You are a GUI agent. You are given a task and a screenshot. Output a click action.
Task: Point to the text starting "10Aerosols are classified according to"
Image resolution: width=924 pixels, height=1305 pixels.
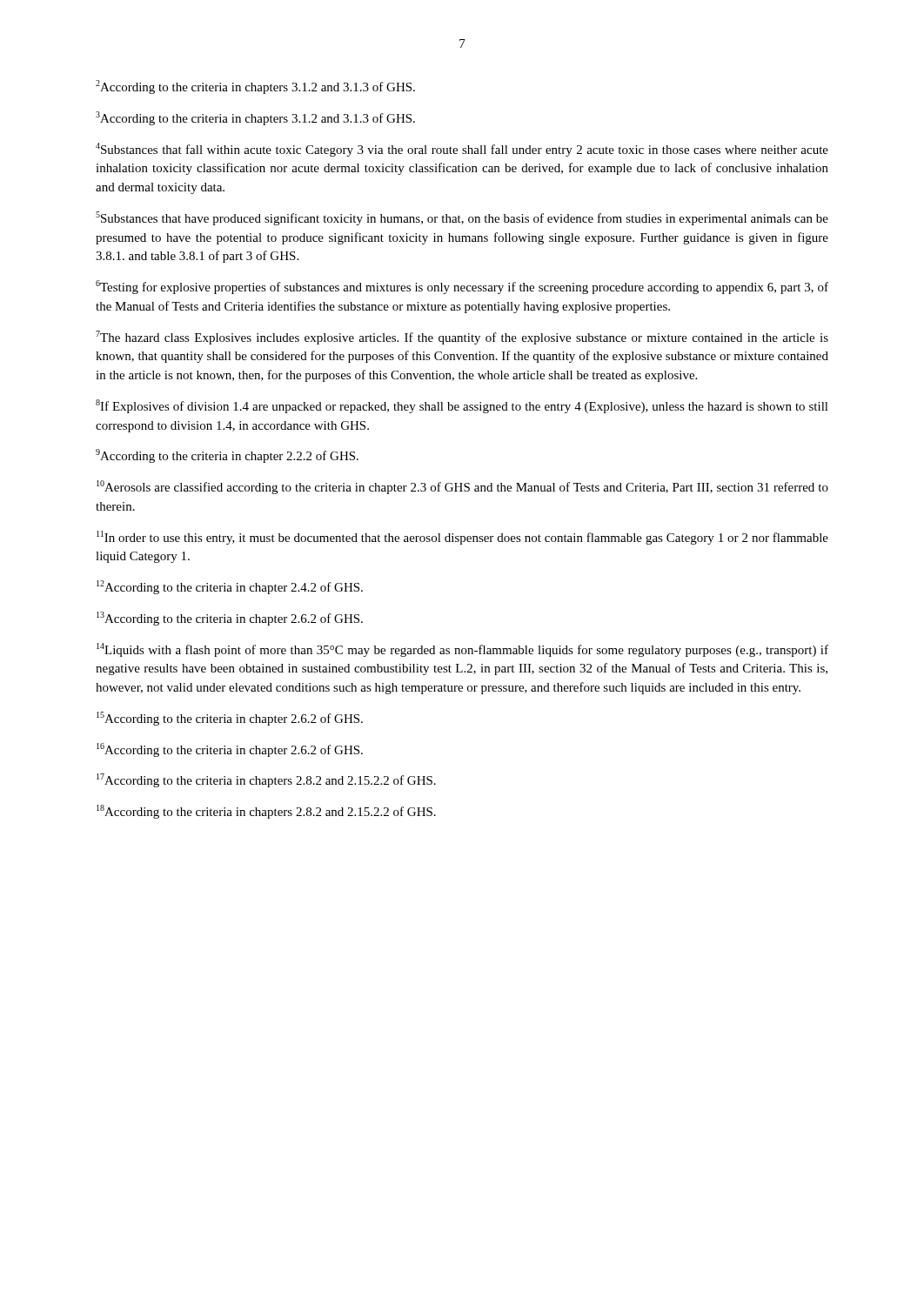coord(462,496)
